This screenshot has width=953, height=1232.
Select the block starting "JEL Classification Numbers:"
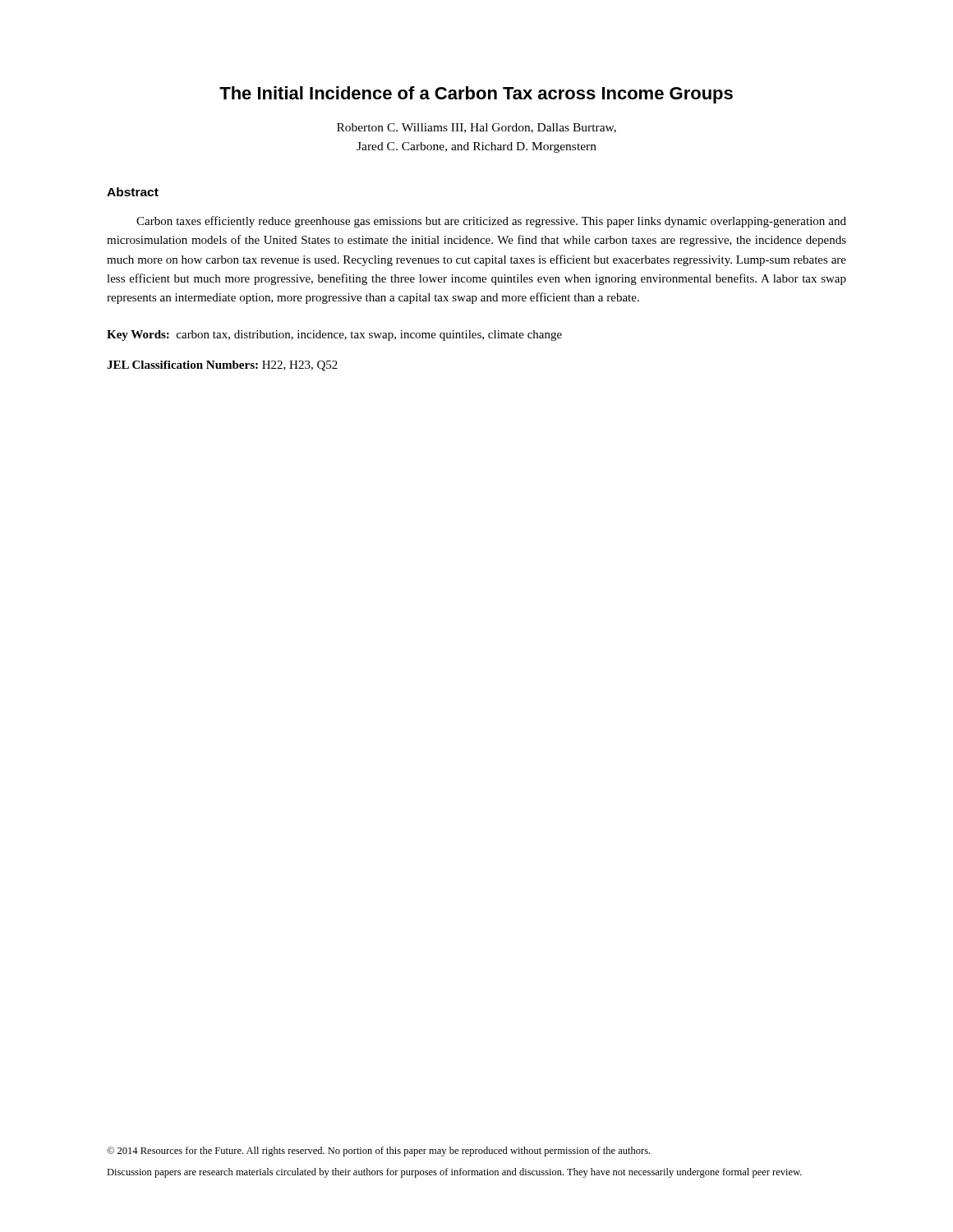tap(222, 365)
